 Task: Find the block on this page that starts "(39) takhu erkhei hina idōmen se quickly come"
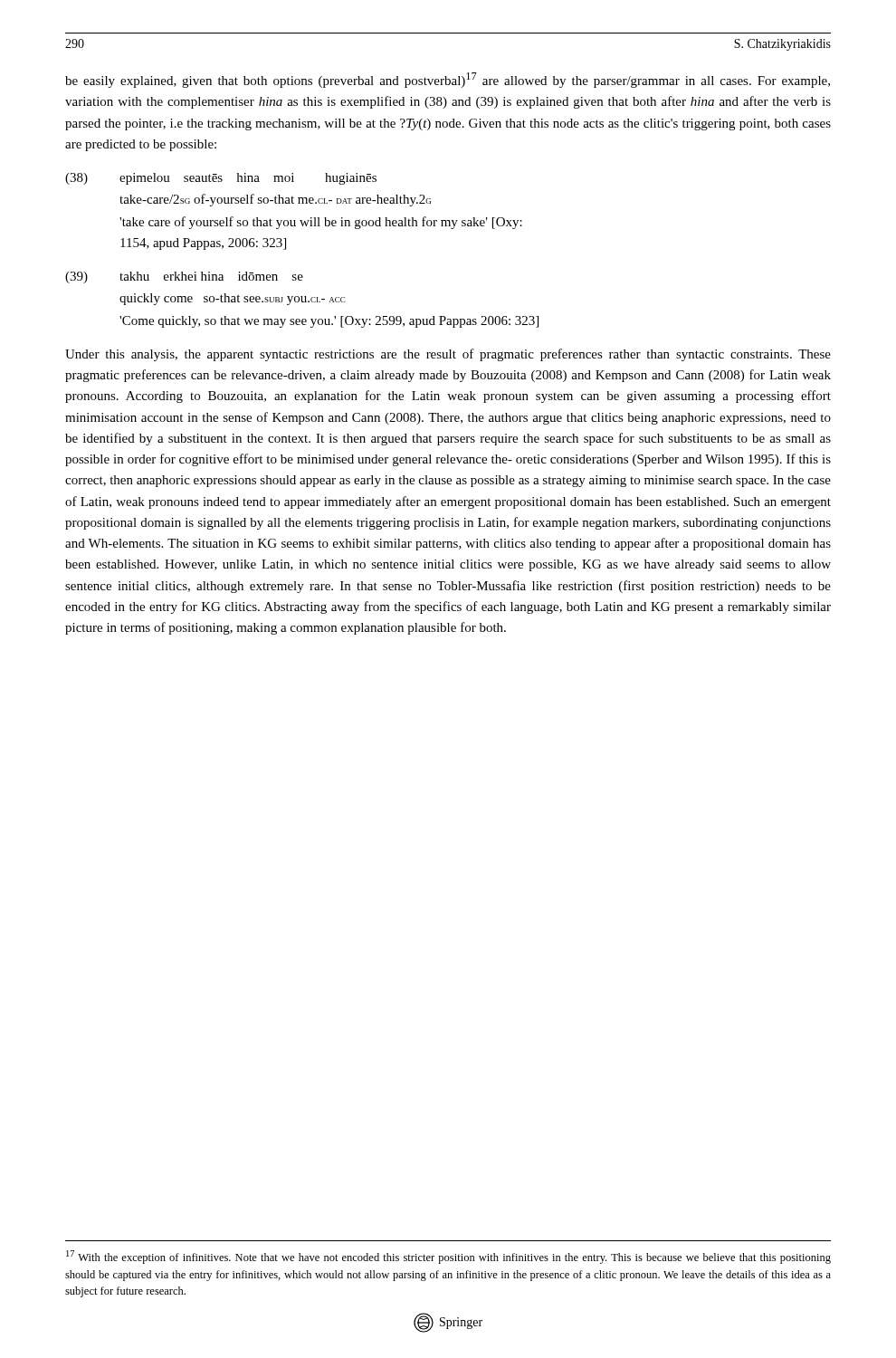point(184,277)
